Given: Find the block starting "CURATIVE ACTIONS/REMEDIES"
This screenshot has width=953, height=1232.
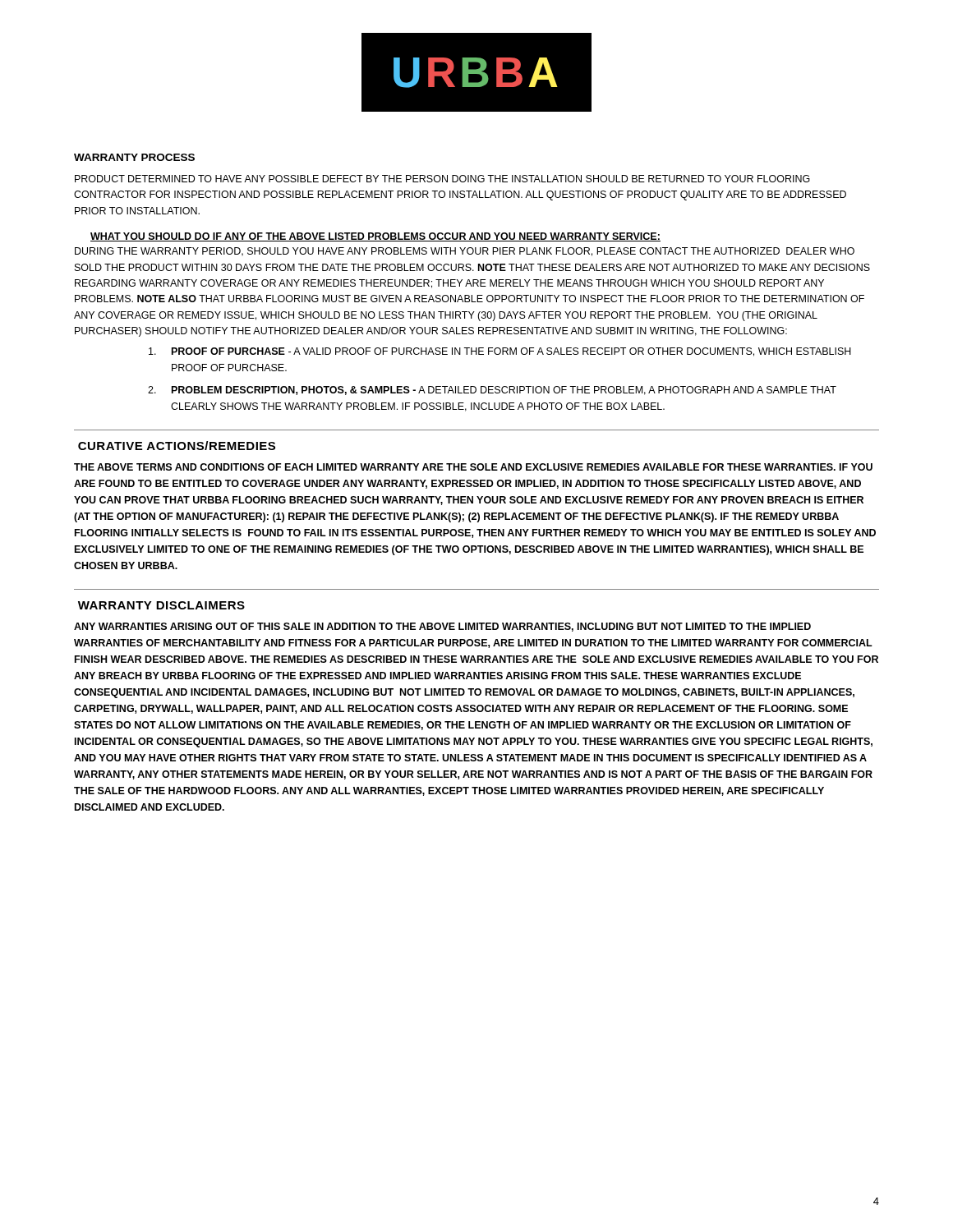Looking at the screenshot, I should click(x=175, y=445).
